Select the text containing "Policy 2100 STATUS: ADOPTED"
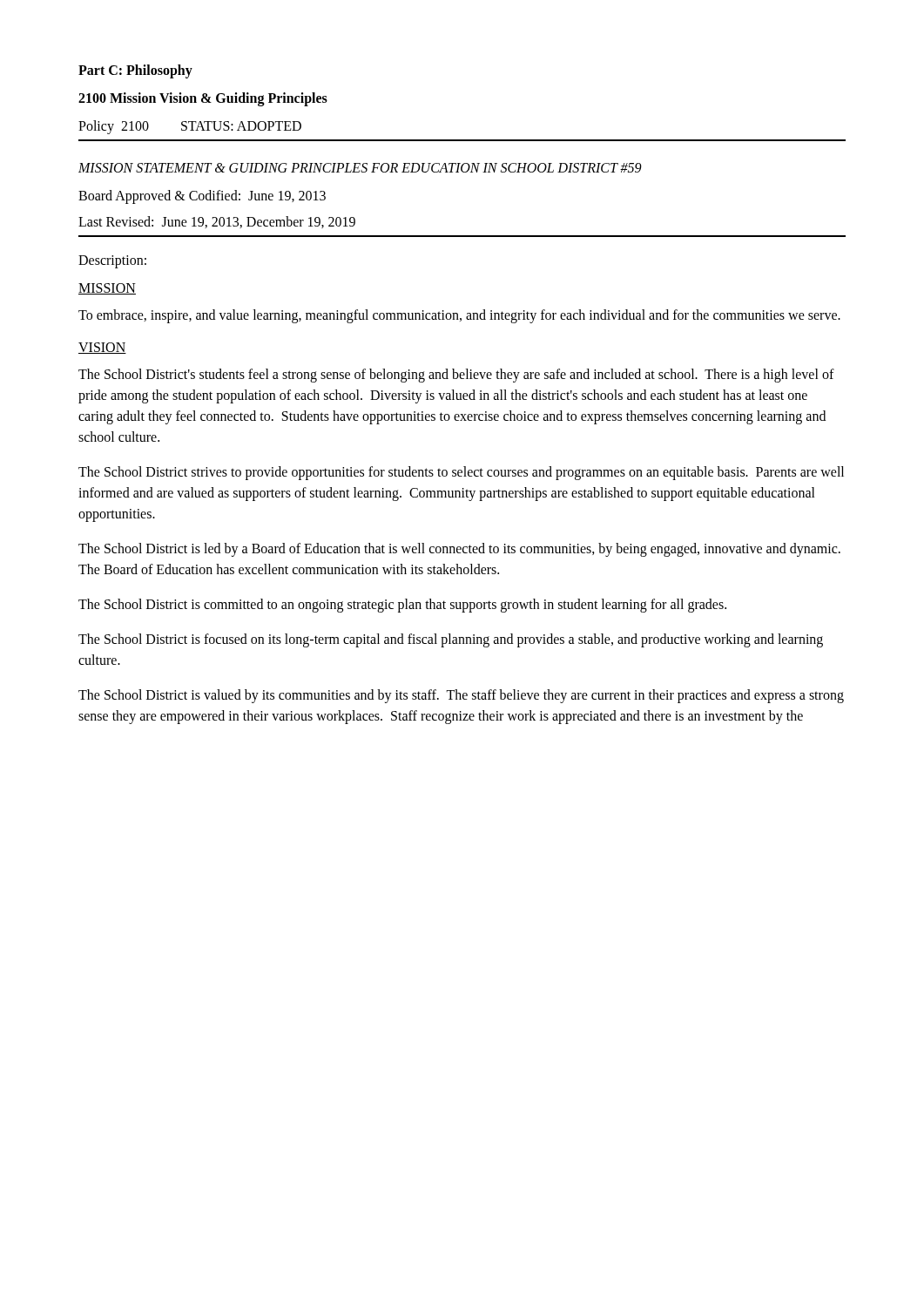This screenshot has width=924, height=1307. (x=190, y=126)
